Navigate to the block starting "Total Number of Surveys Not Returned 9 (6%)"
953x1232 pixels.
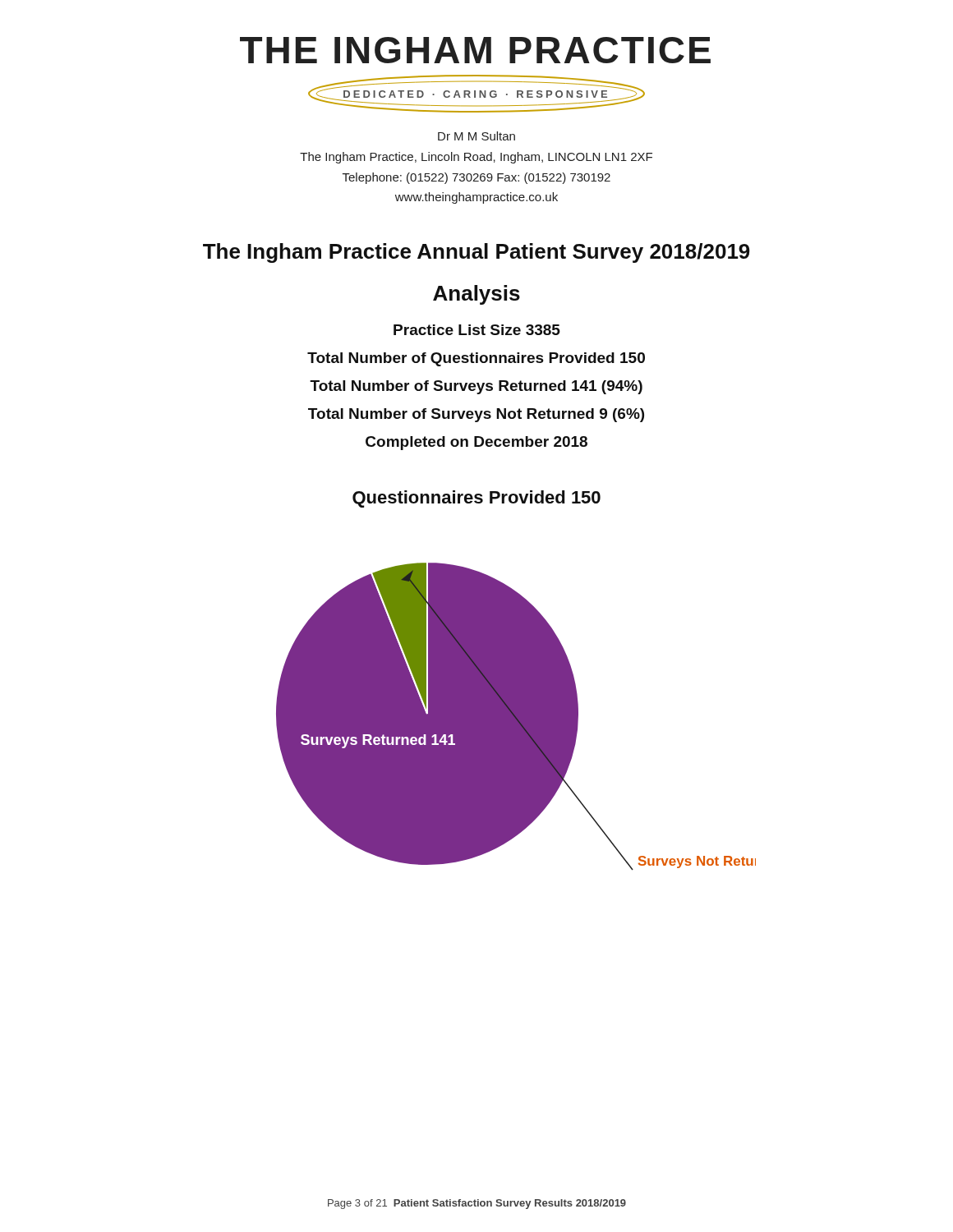tap(476, 414)
